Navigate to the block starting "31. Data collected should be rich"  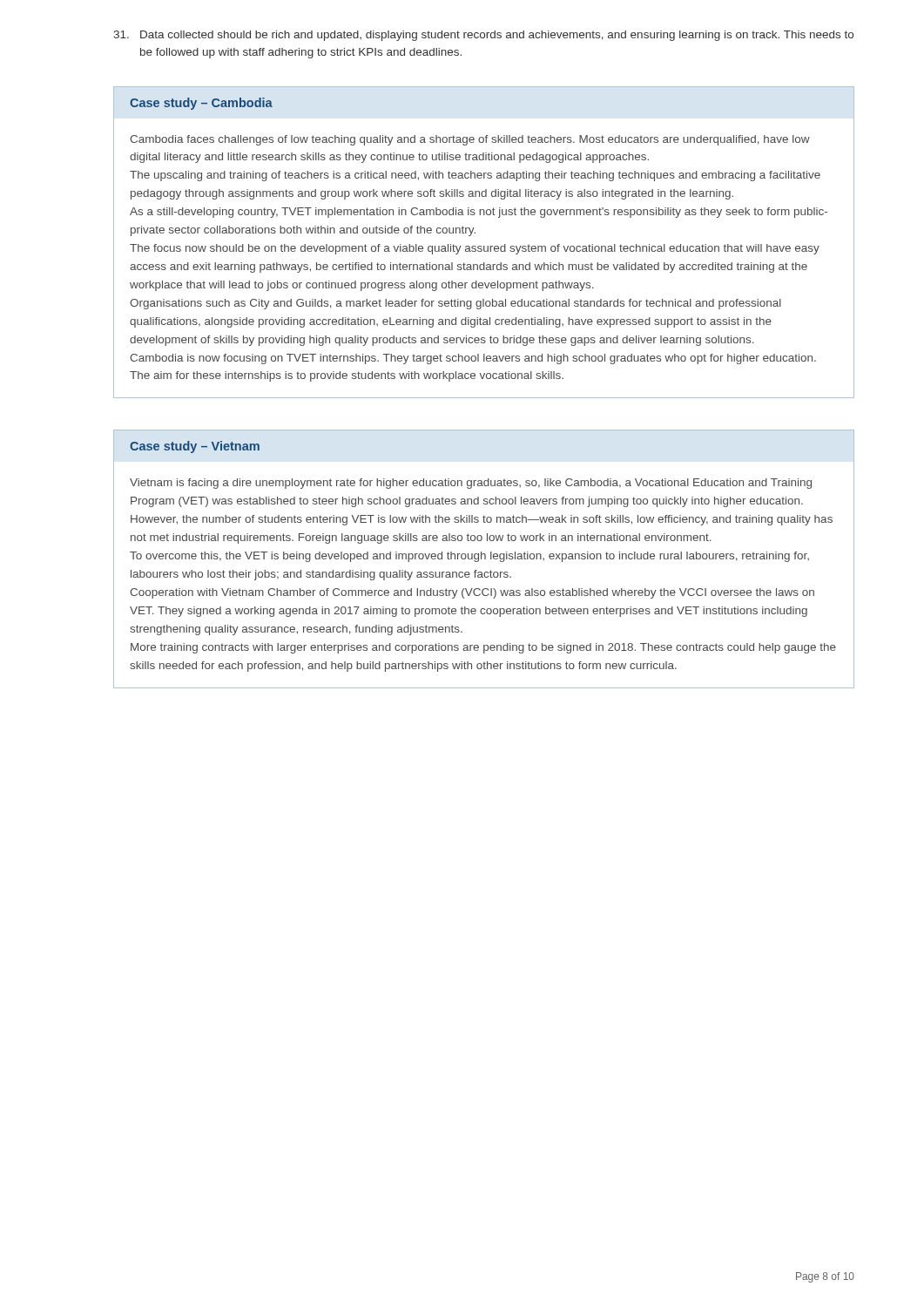tap(484, 44)
